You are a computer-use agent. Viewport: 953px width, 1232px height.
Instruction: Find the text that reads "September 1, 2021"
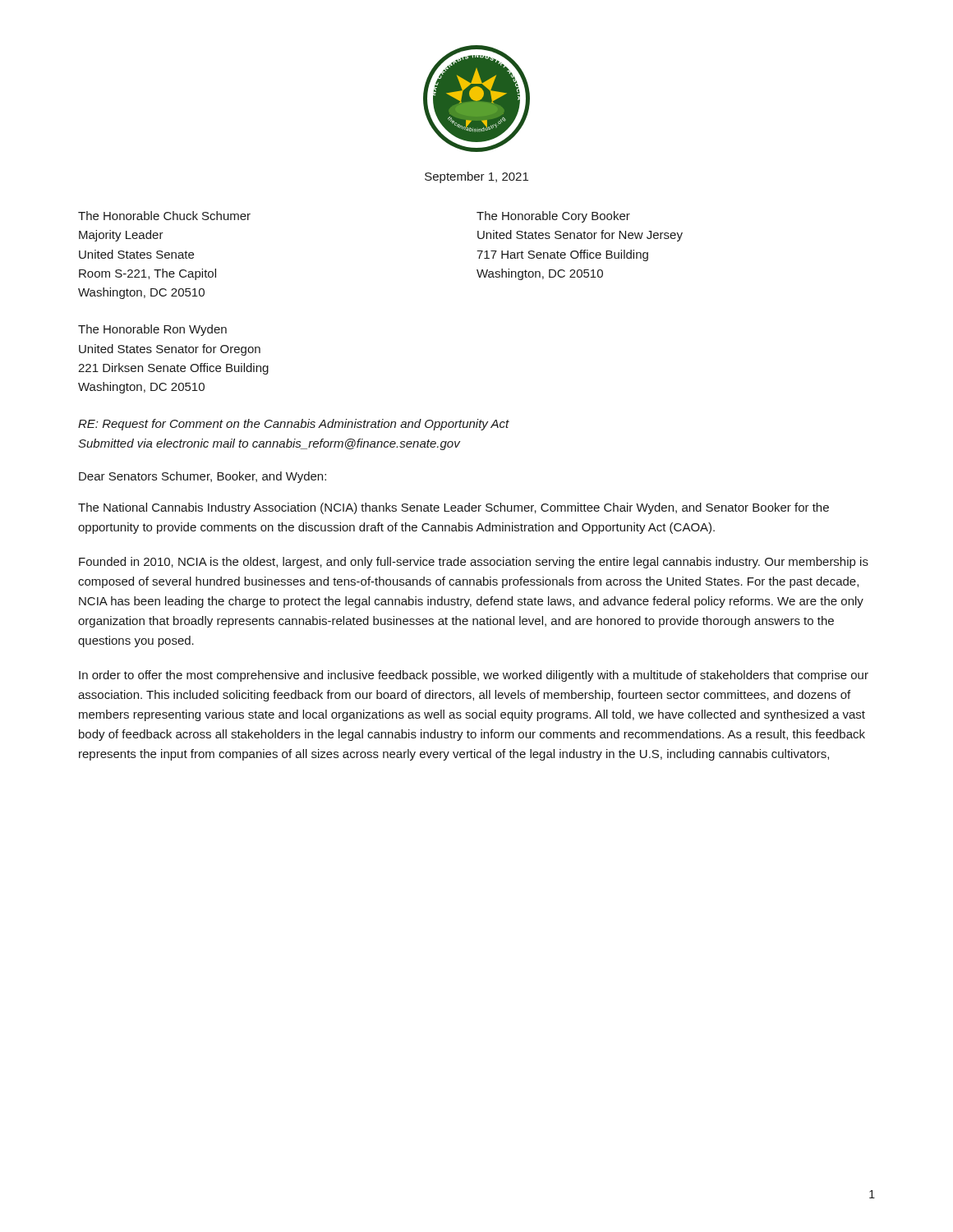click(476, 176)
